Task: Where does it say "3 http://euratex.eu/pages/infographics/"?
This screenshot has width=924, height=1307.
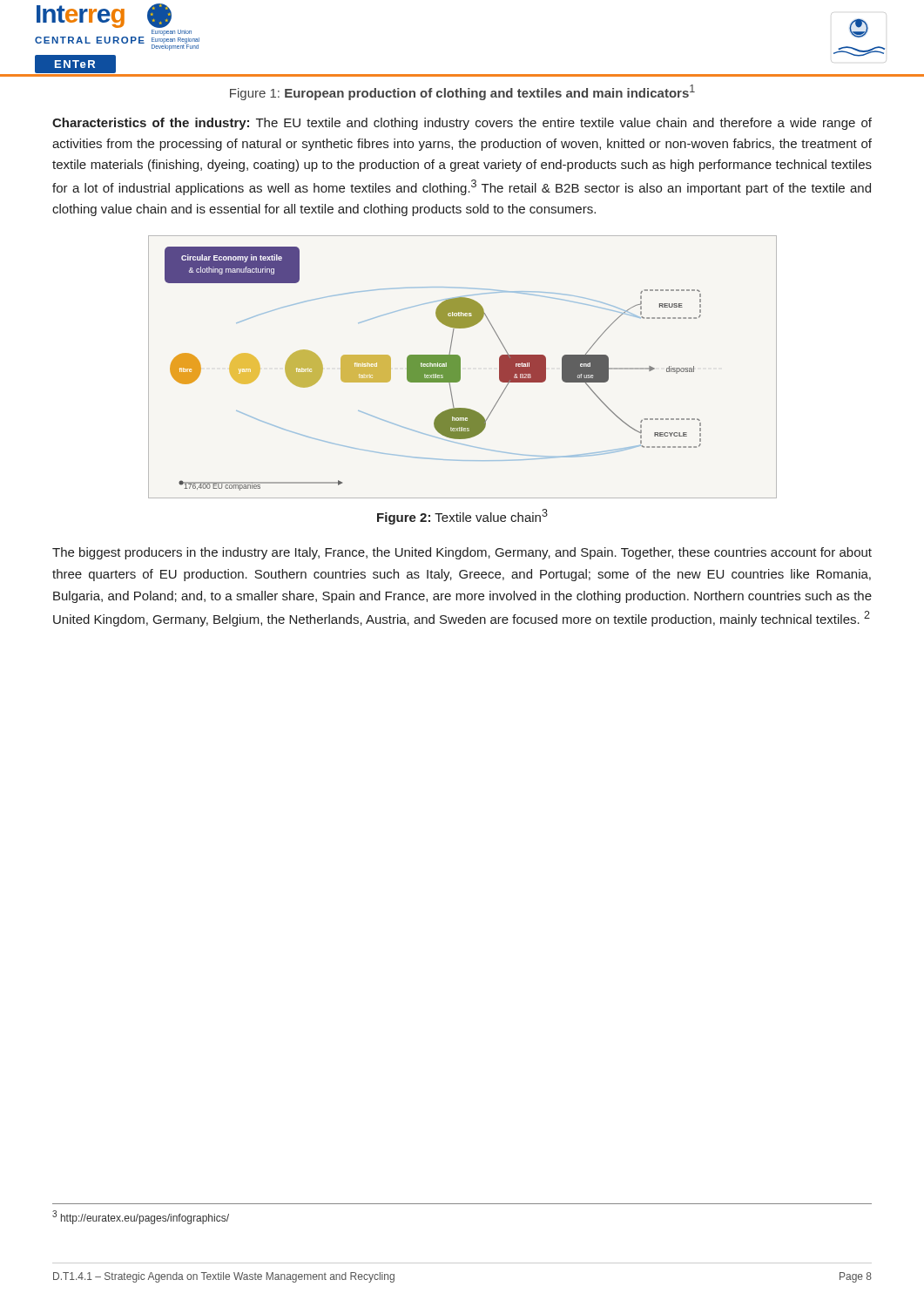Action: 141,1217
